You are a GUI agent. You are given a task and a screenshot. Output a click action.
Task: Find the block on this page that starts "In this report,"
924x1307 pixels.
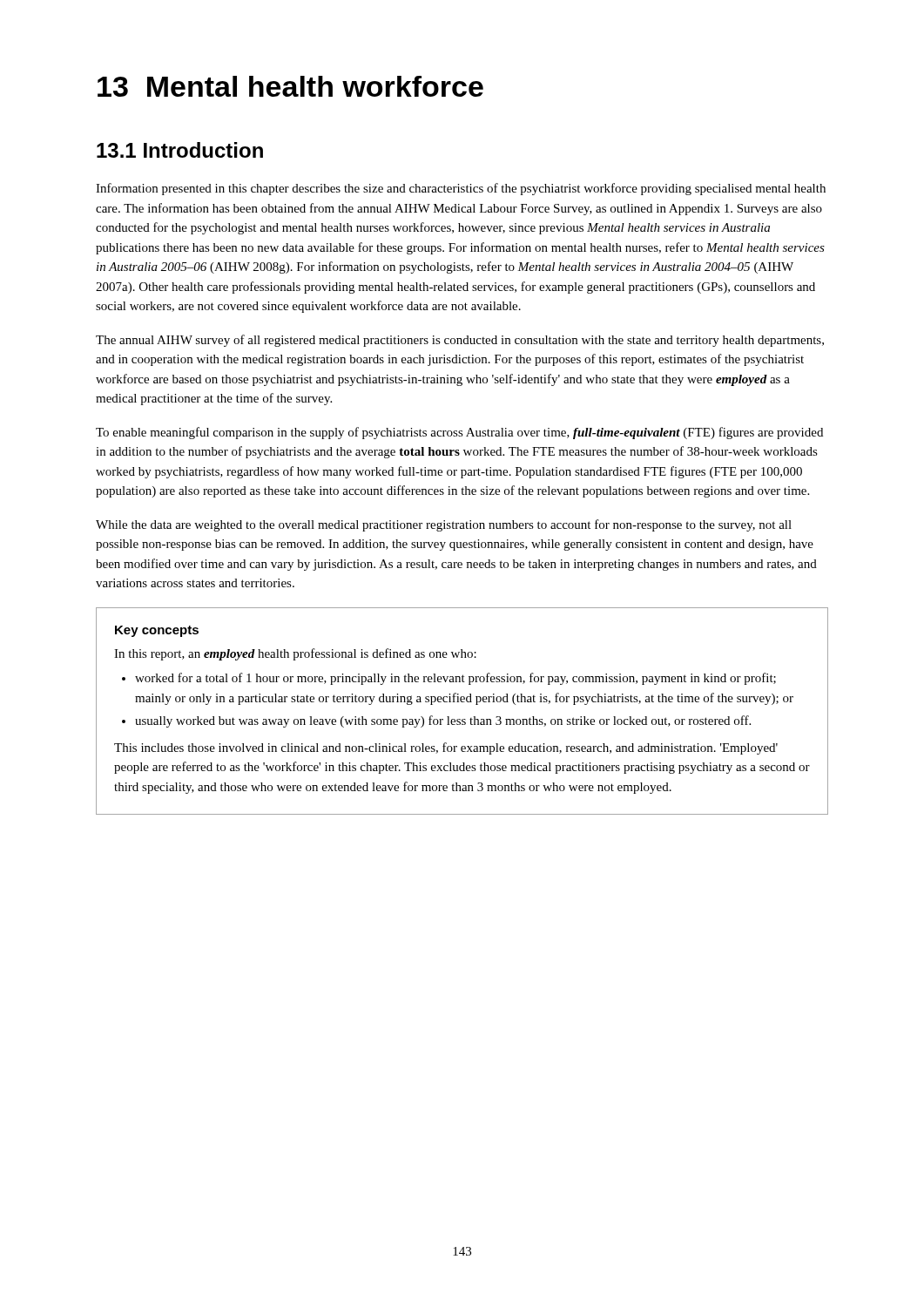click(295, 653)
